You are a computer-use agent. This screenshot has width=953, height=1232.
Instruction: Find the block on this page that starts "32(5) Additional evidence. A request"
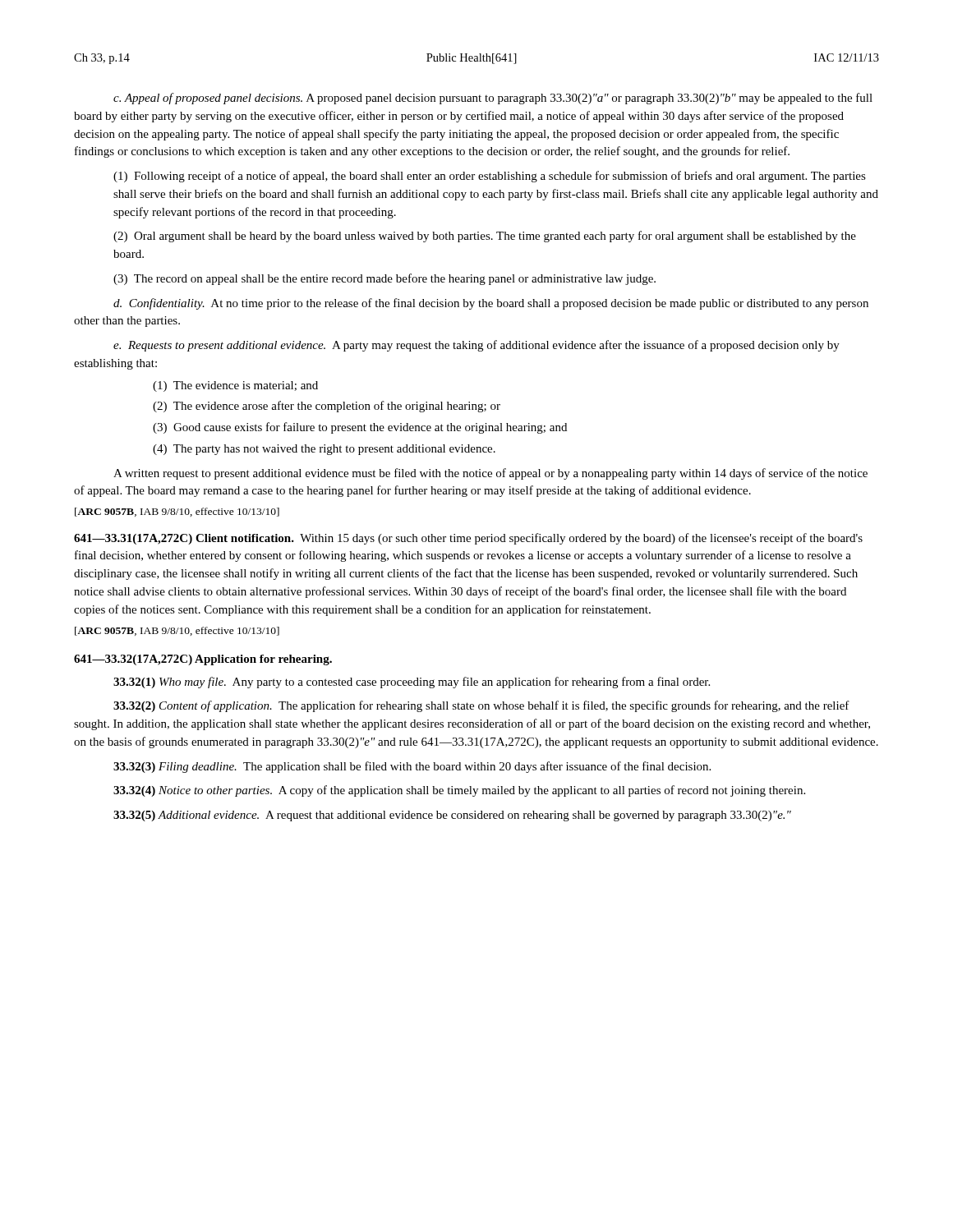tap(452, 815)
